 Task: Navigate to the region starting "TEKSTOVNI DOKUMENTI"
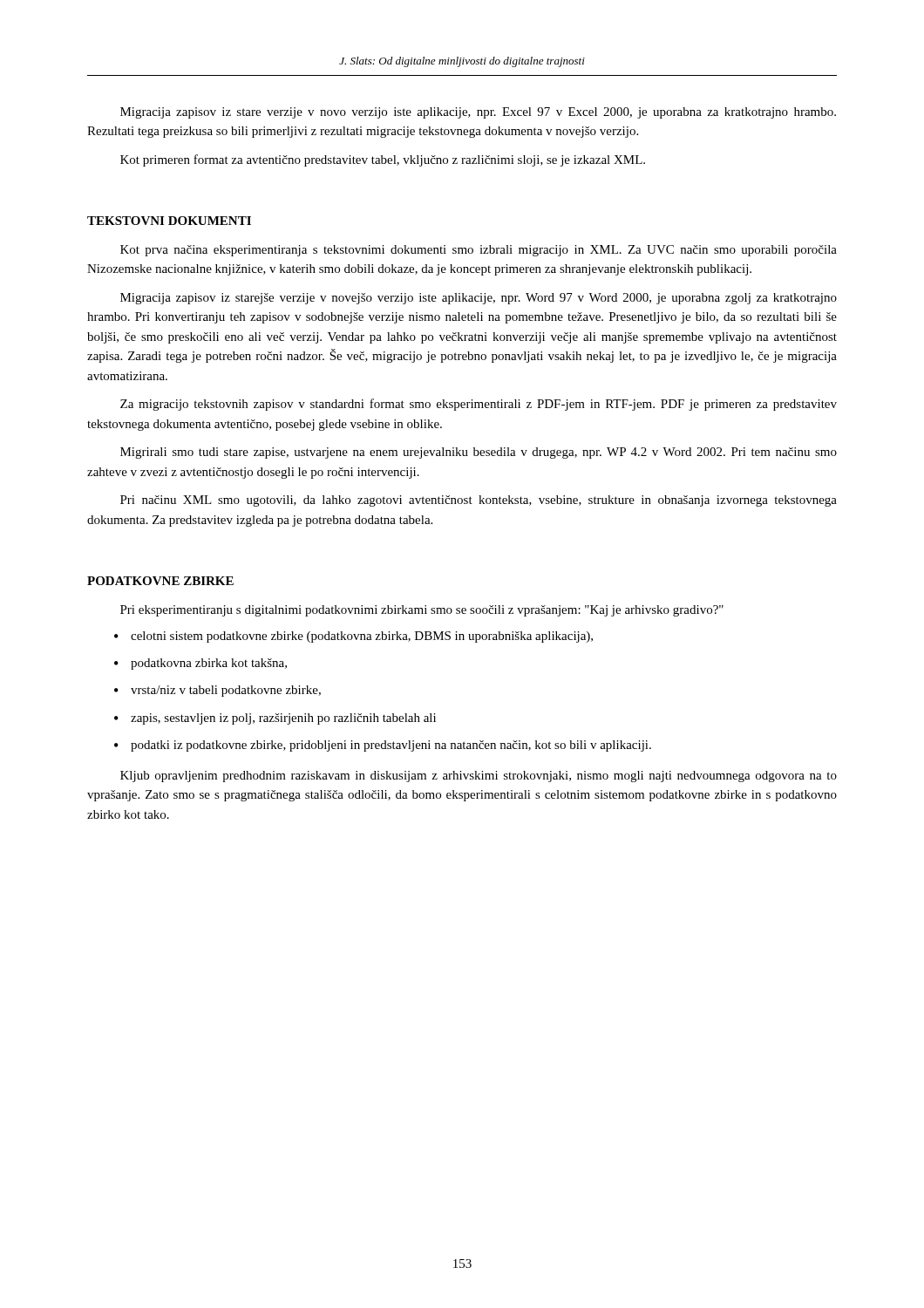tap(169, 221)
